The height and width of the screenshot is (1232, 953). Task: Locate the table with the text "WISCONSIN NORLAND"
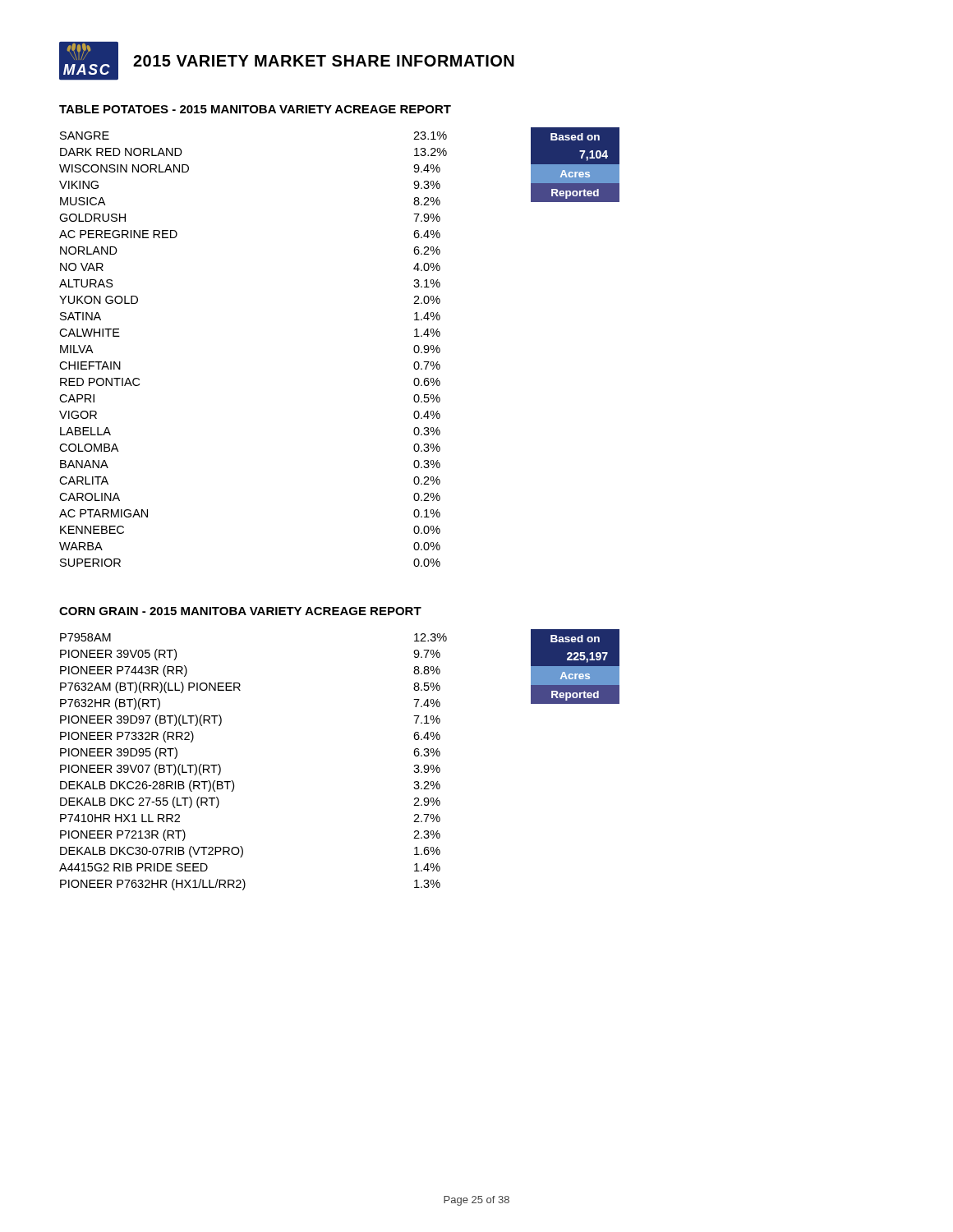click(x=281, y=349)
